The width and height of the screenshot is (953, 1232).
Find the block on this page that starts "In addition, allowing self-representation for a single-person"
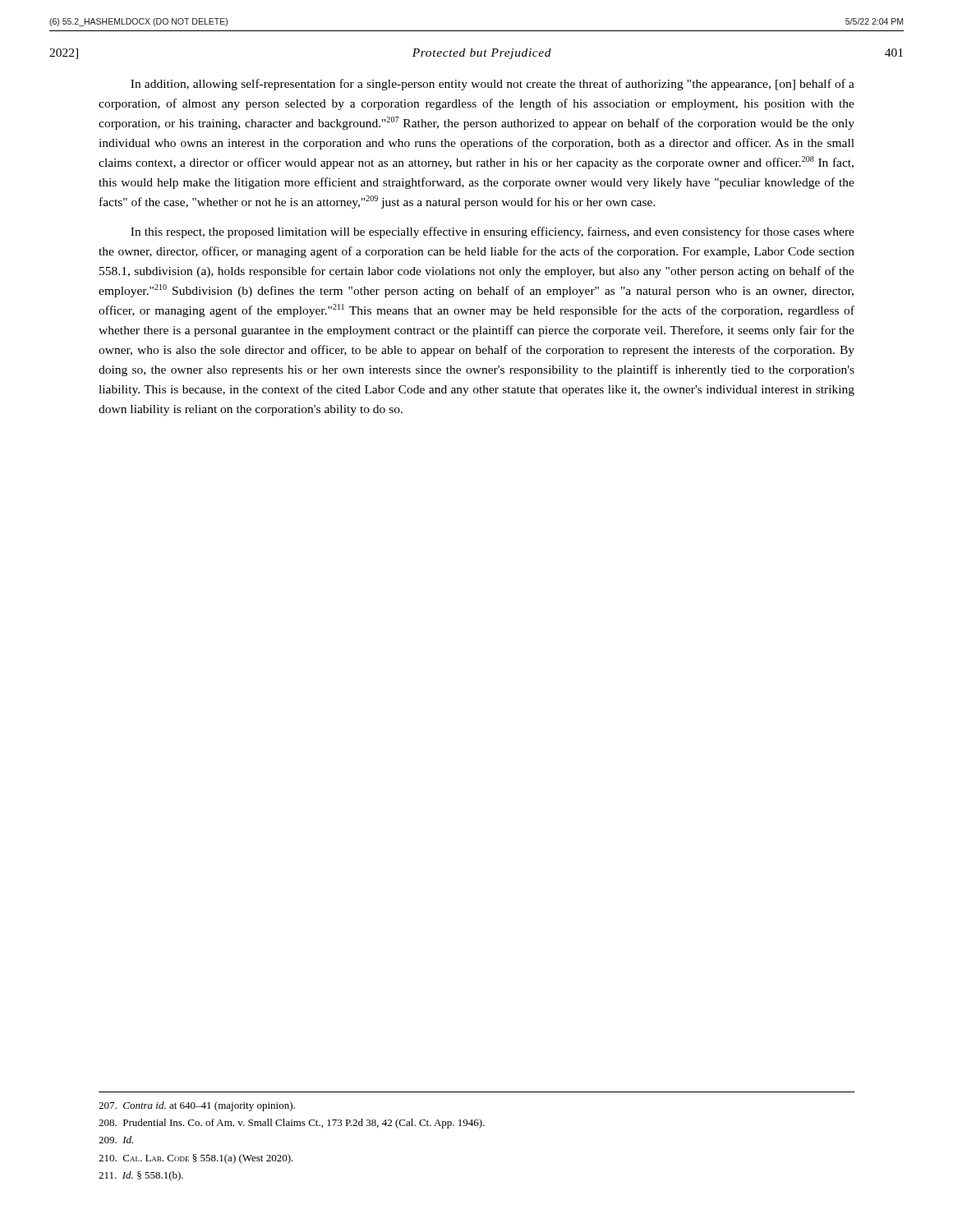point(476,143)
